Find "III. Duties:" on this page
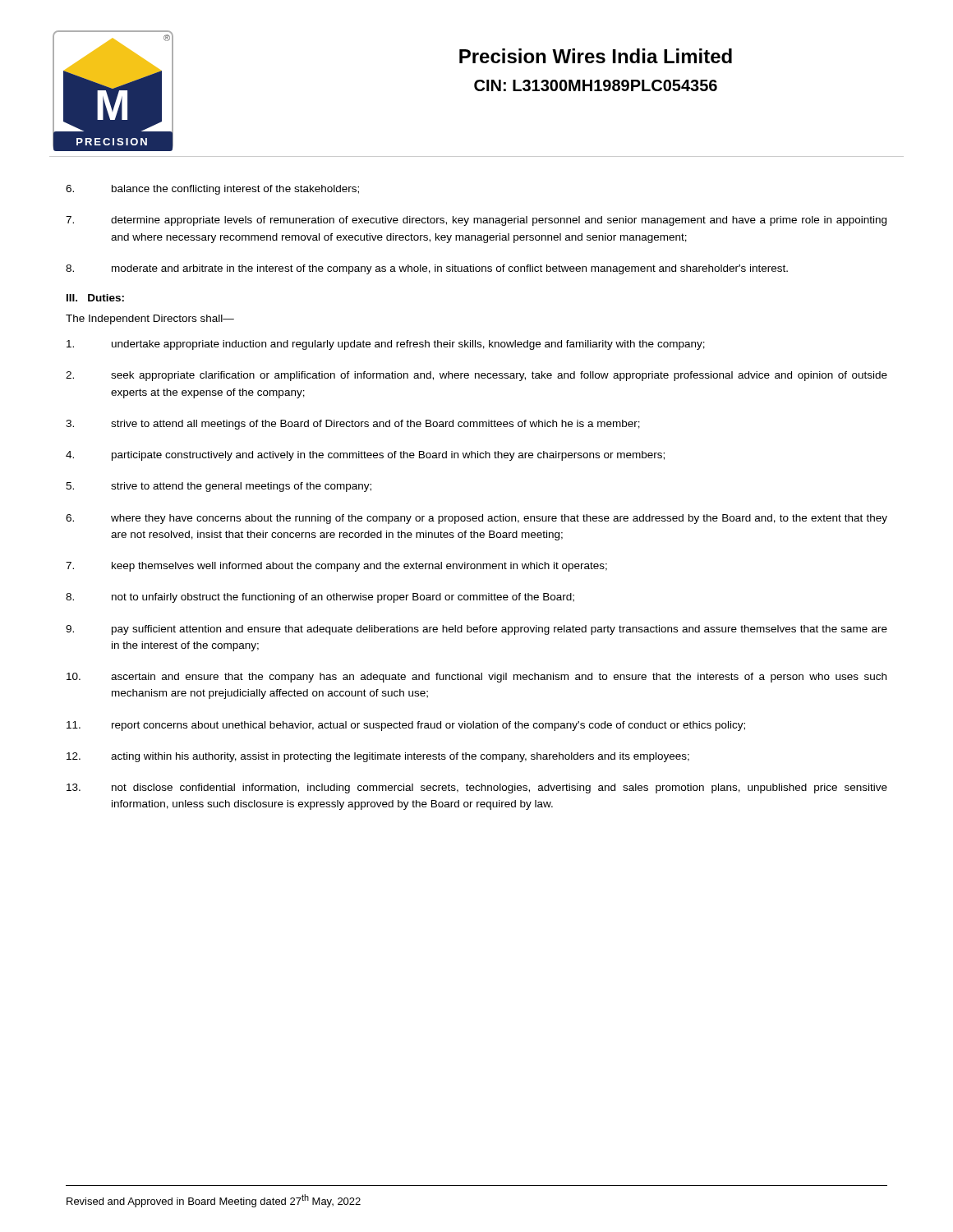This screenshot has width=953, height=1232. coord(95,298)
